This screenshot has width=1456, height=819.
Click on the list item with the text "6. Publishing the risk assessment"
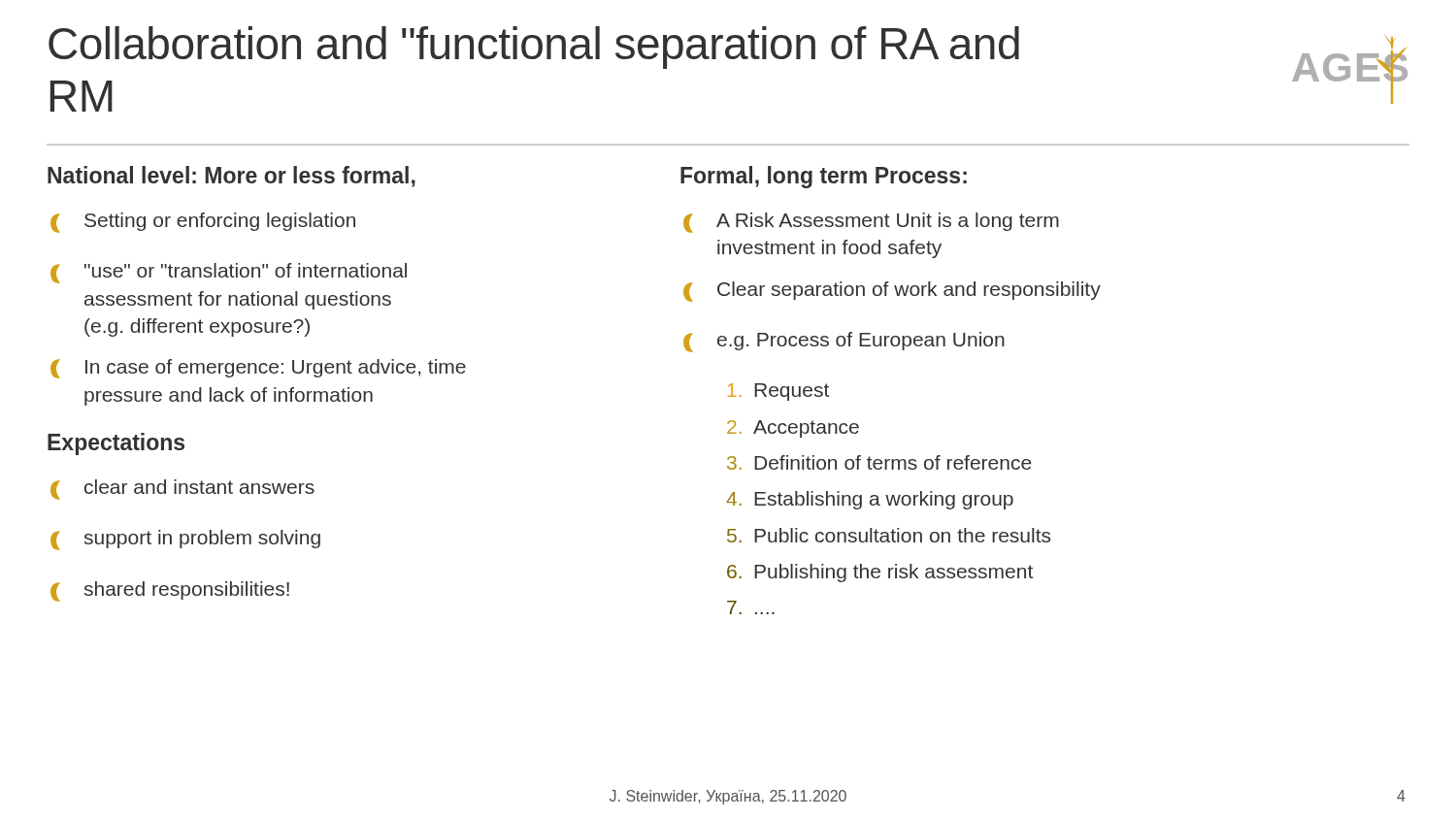pyautogui.click(x=880, y=571)
